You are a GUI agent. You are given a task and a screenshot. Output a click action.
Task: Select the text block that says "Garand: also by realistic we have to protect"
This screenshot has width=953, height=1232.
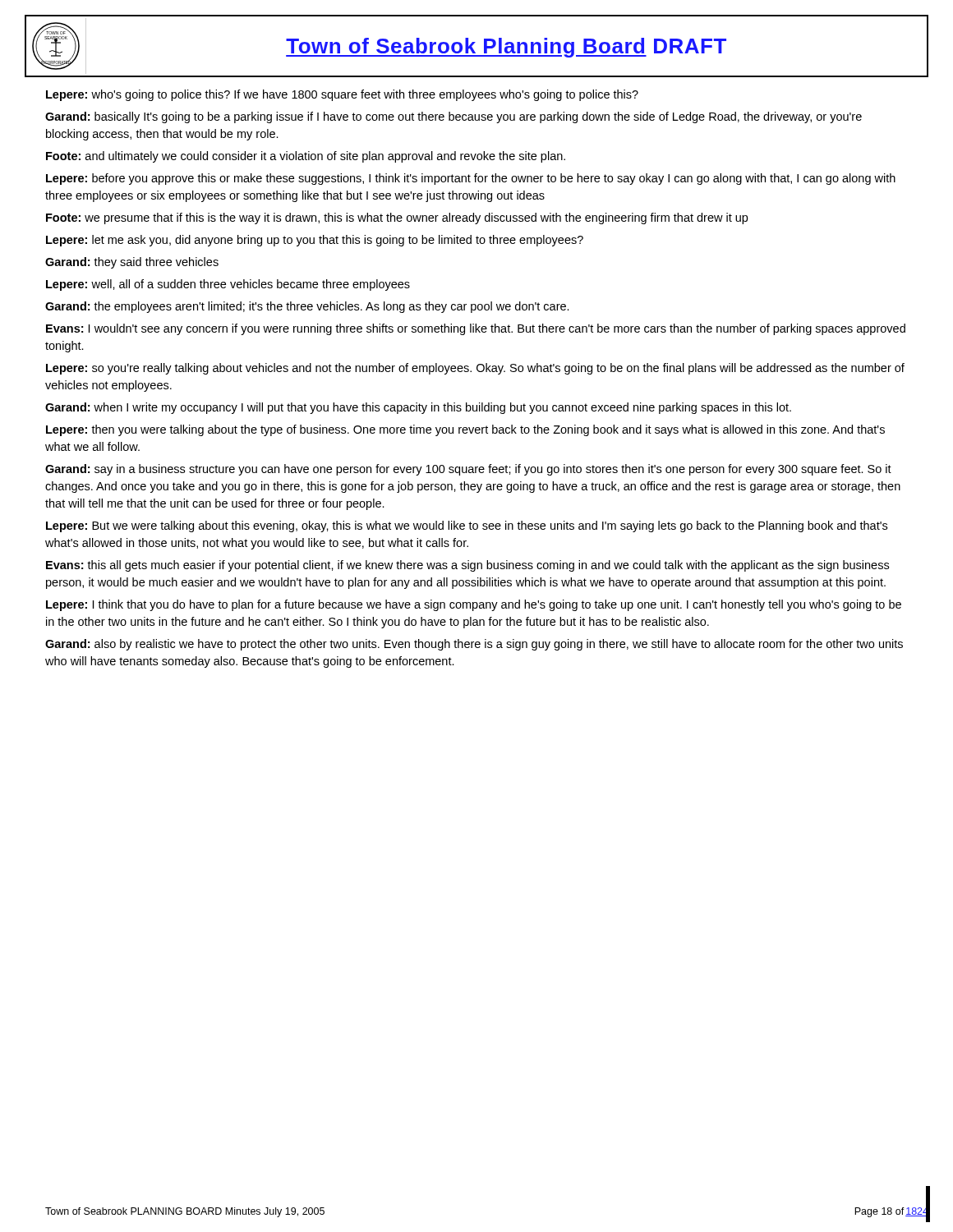tap(476, 653)
